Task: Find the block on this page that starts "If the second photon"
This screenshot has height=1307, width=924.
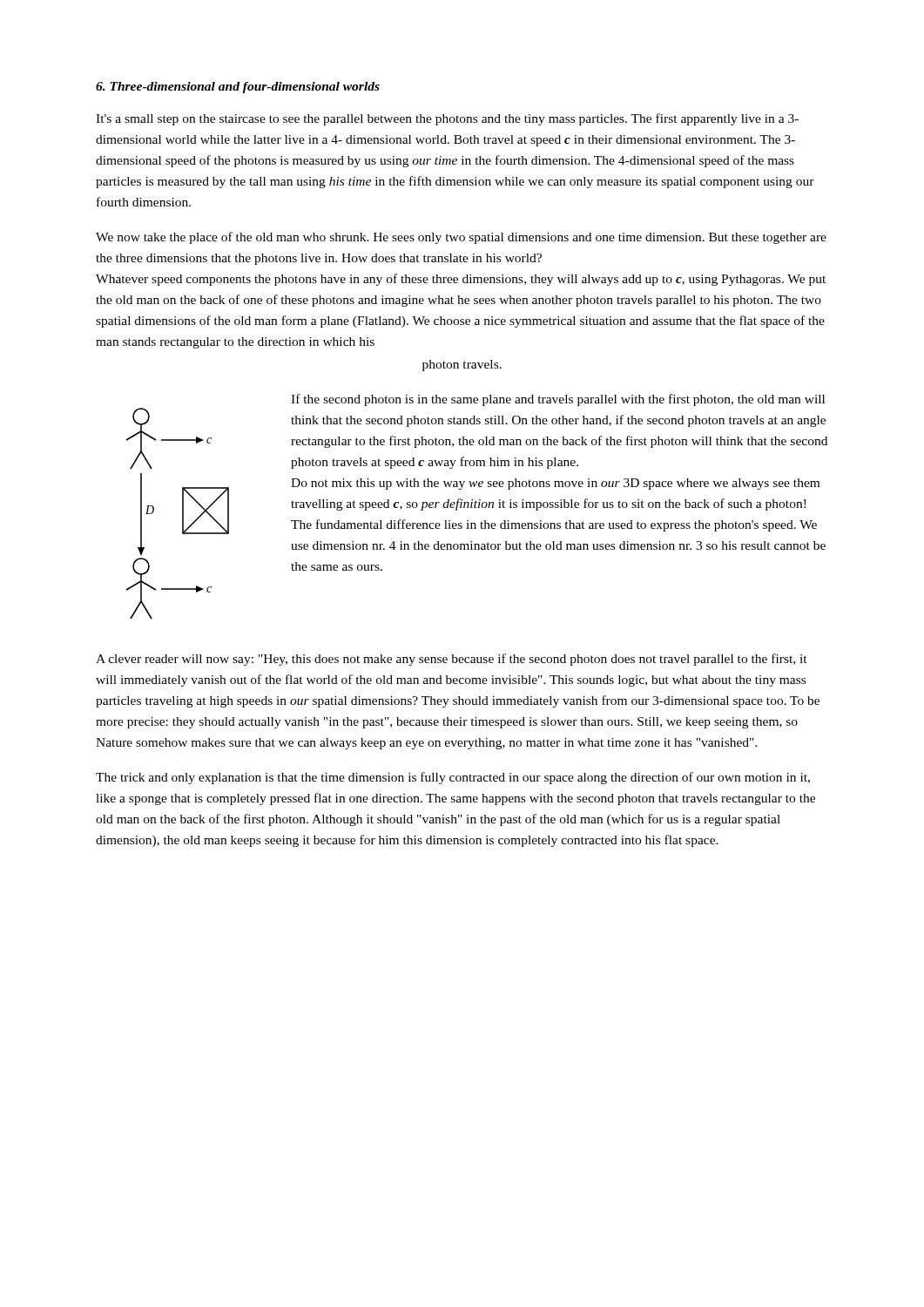Action: [559, 483]
